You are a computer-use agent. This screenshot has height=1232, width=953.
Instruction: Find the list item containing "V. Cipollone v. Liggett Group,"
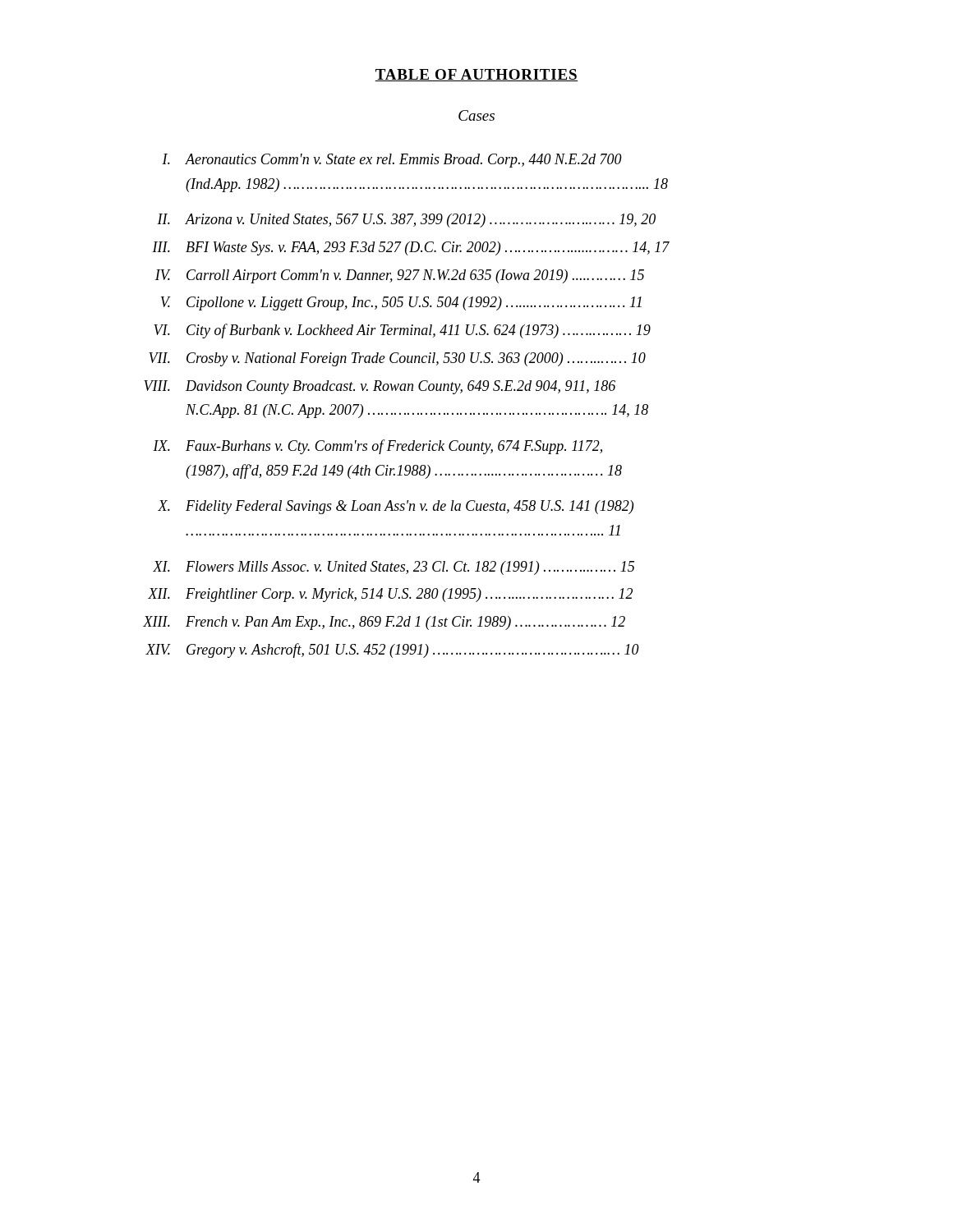tap(476, 303)
